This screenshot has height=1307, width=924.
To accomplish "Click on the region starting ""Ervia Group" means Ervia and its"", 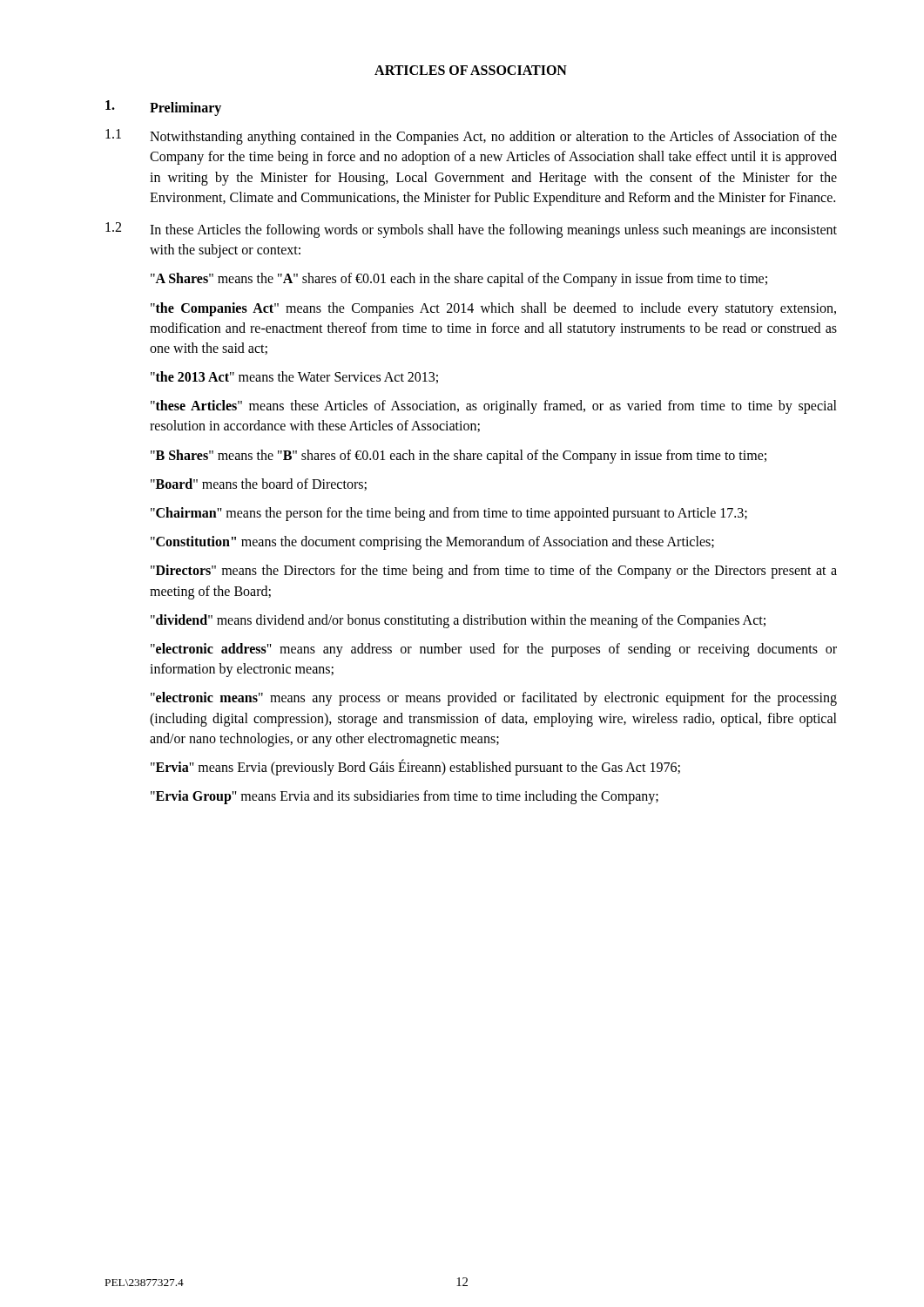I will coord(404,796).
